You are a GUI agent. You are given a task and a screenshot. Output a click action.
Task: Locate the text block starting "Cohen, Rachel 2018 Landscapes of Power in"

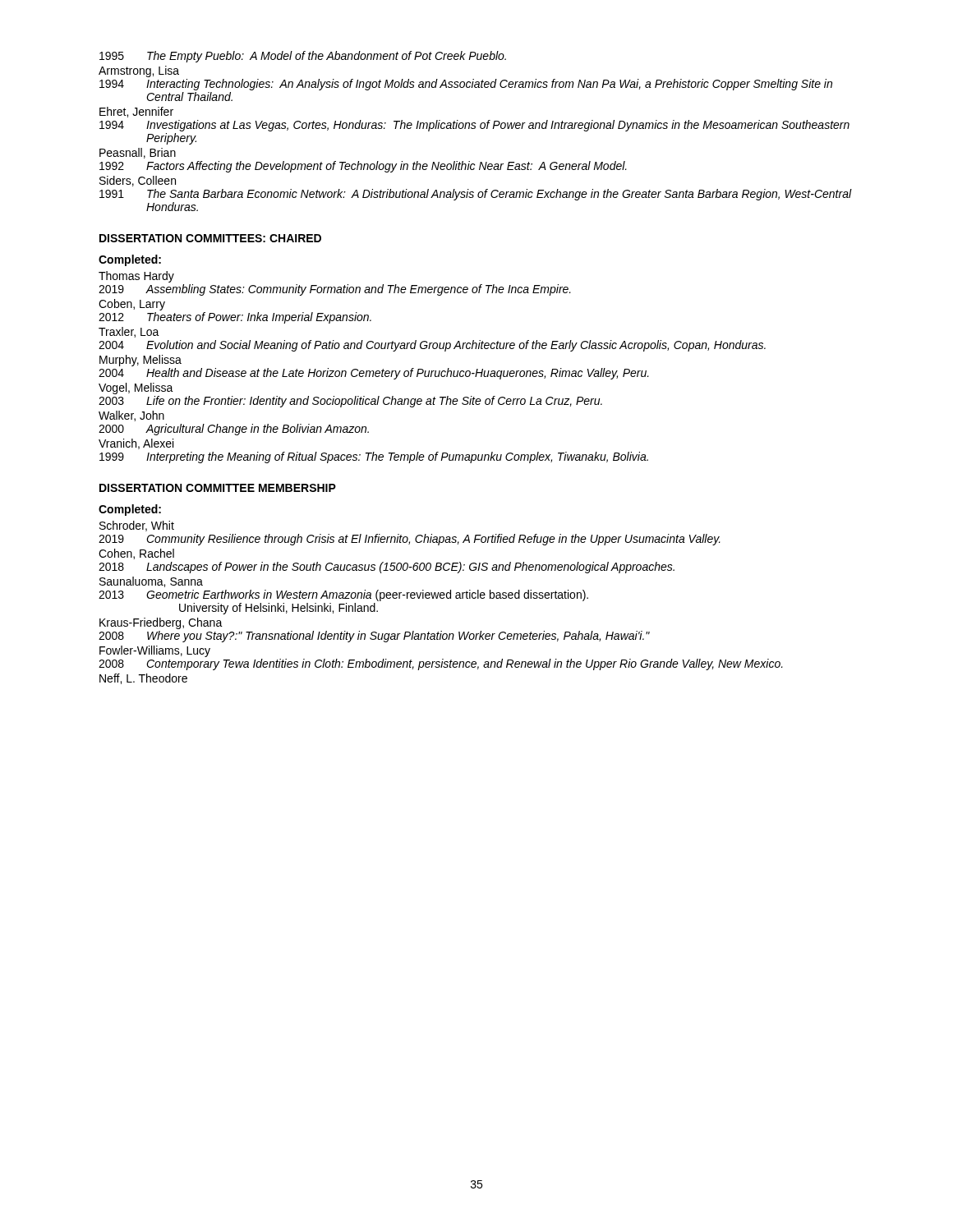click(476, 560)
